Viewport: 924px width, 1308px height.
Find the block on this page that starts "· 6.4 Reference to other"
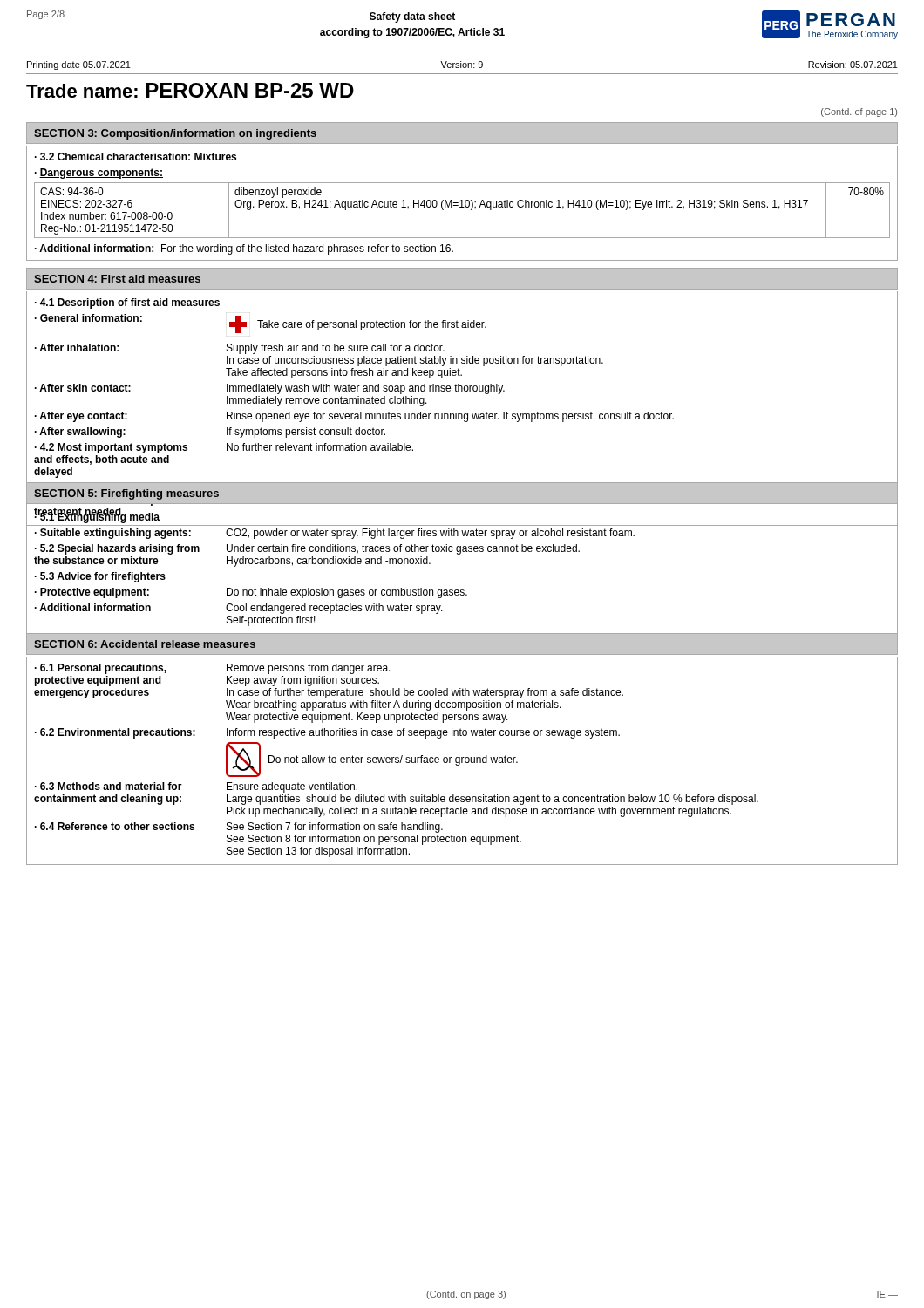[278, 839]
